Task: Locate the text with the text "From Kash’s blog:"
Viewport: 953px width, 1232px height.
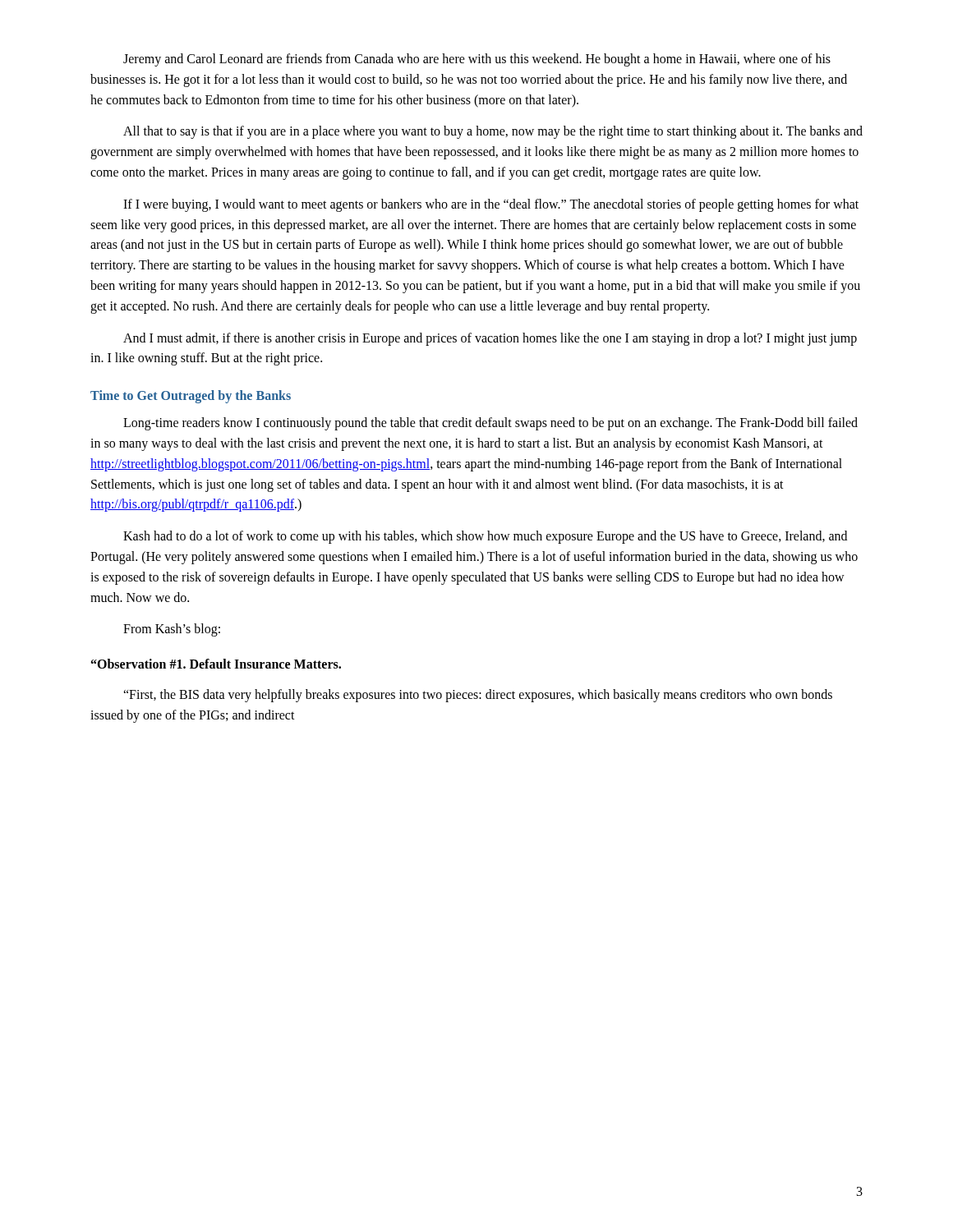Action: coord(172,630)
